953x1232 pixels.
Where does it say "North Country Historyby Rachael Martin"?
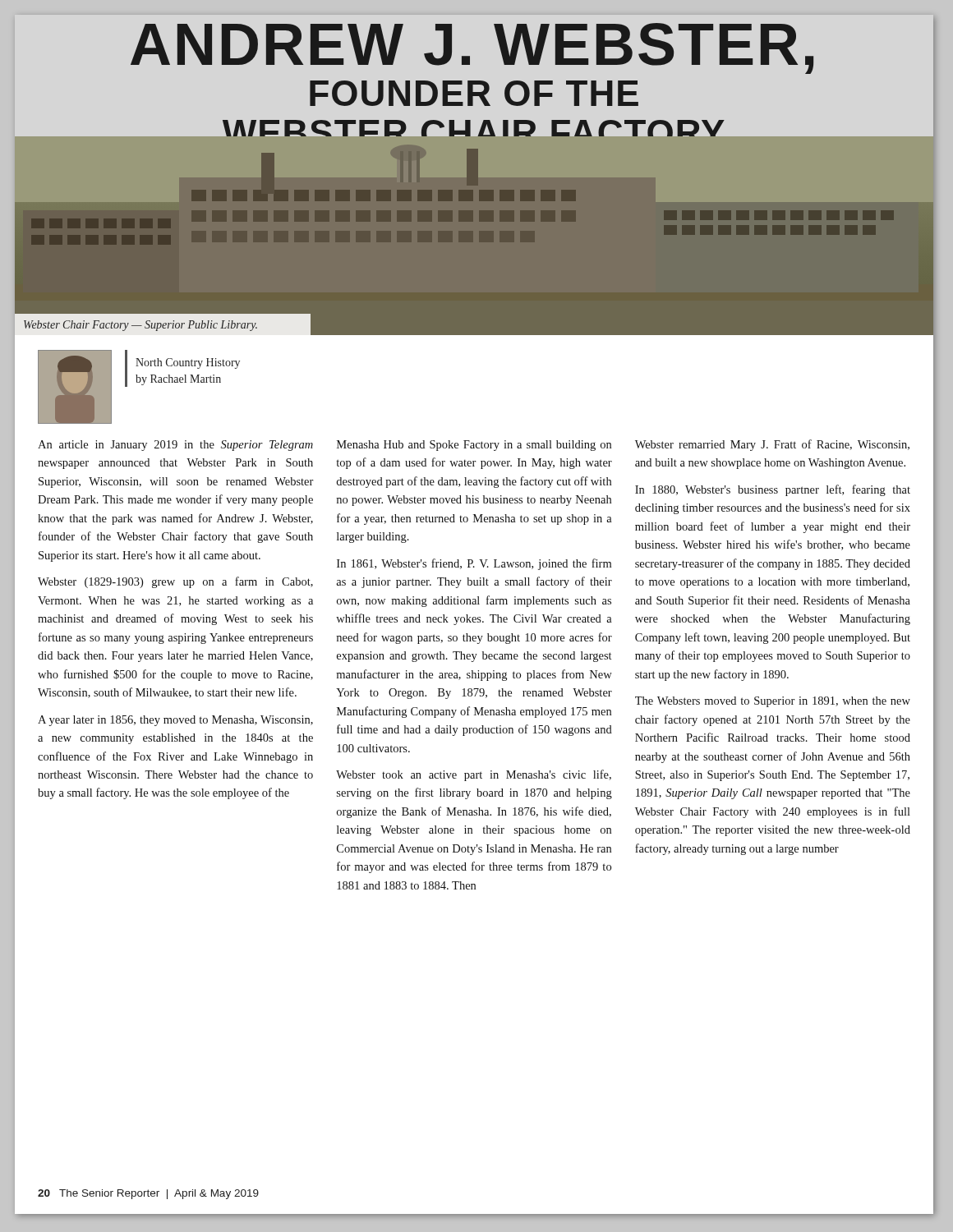tap(188, 371)
